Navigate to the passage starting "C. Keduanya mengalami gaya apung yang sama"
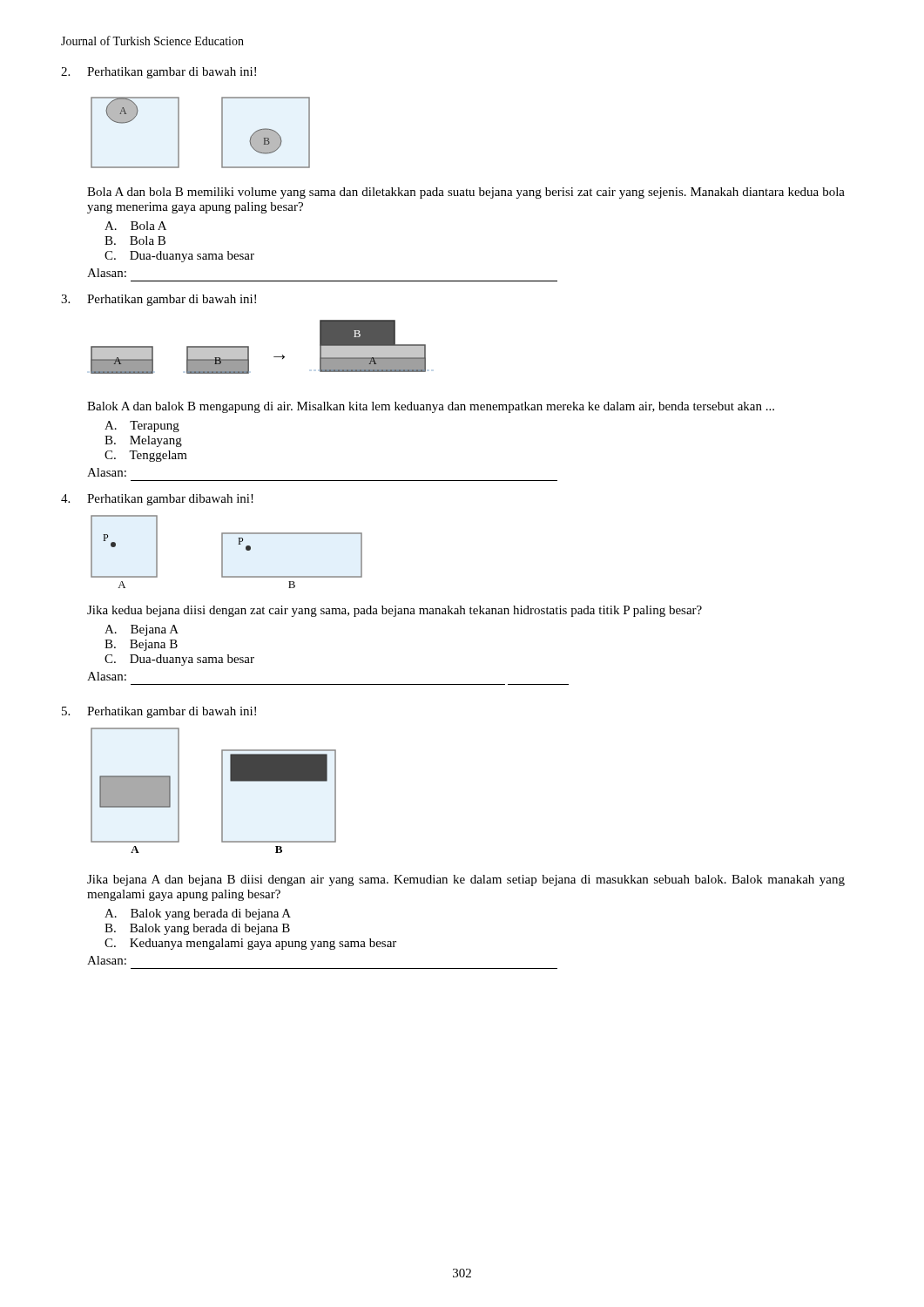This screenshot has width=924, height=1307. coord(250,943)
